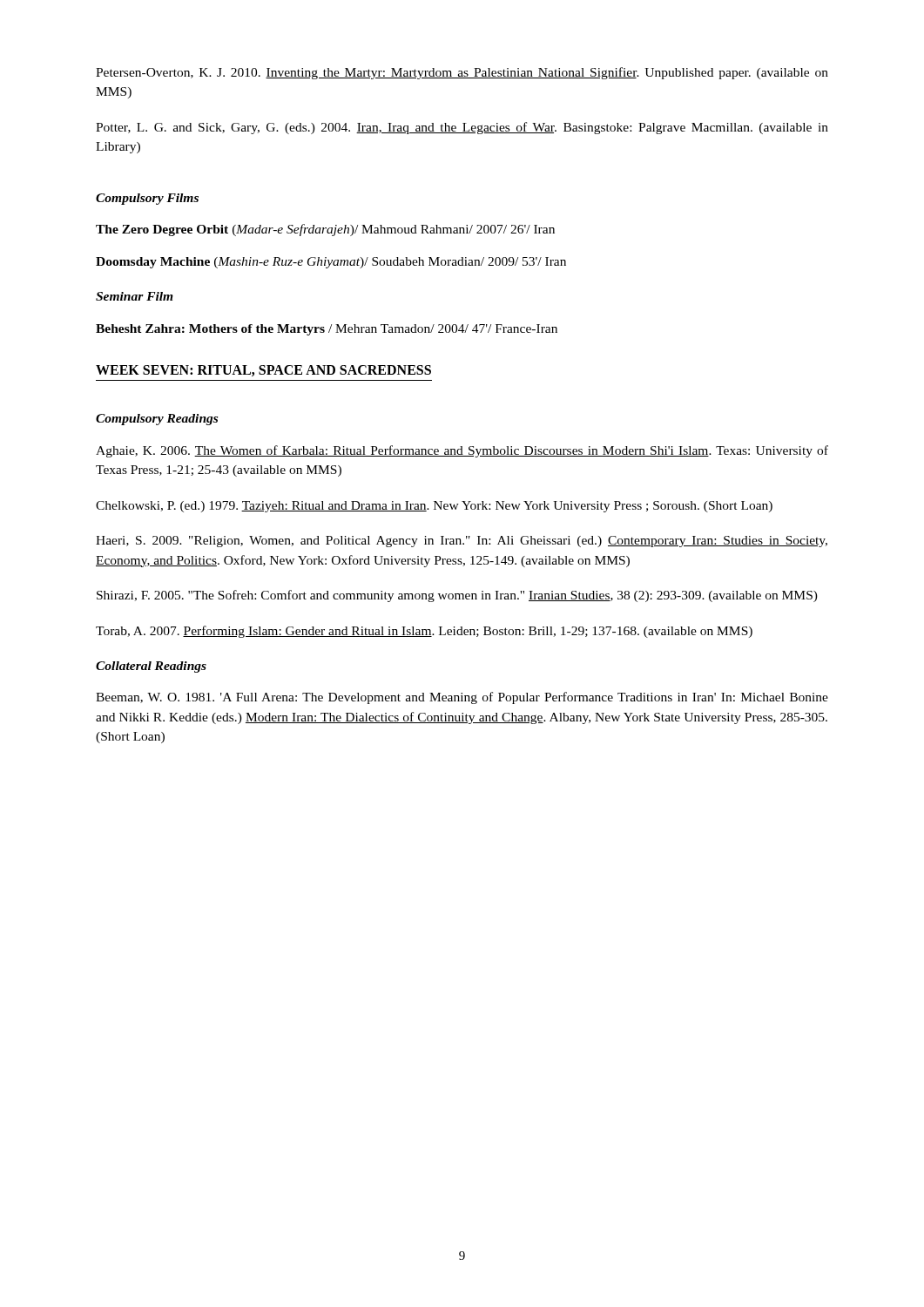Find the element starting "The Zero Degree Orbit (Madar-e Sefrdarajeh)/ Mahmoud Rahmani/"
Screen dimensions: 1307x924
(462, 230)
